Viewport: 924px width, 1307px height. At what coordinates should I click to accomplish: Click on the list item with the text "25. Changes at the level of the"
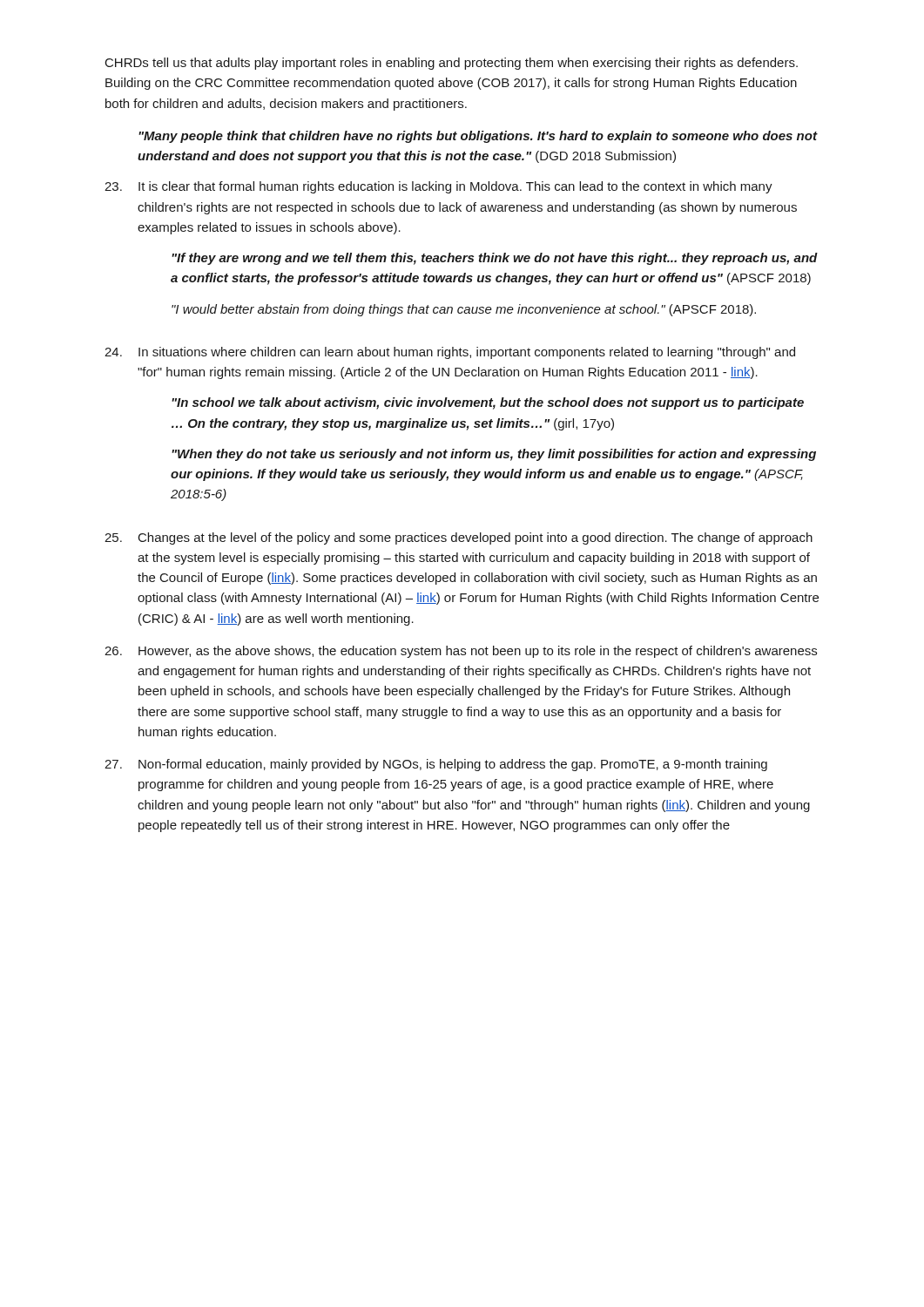462,577
